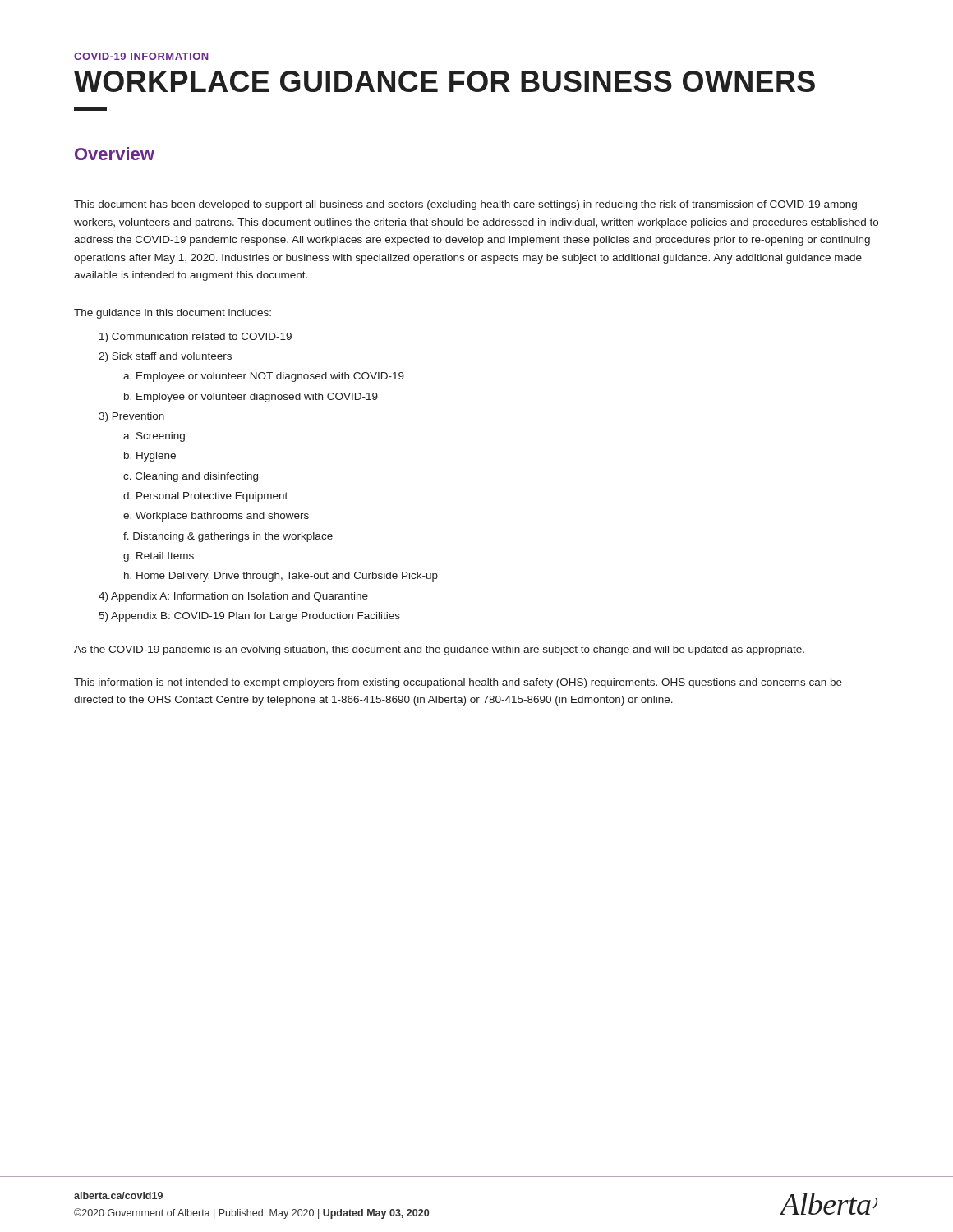Point to the region starting "3) Prevention"
Viewport: 953px width, 1232px height.
131,417
